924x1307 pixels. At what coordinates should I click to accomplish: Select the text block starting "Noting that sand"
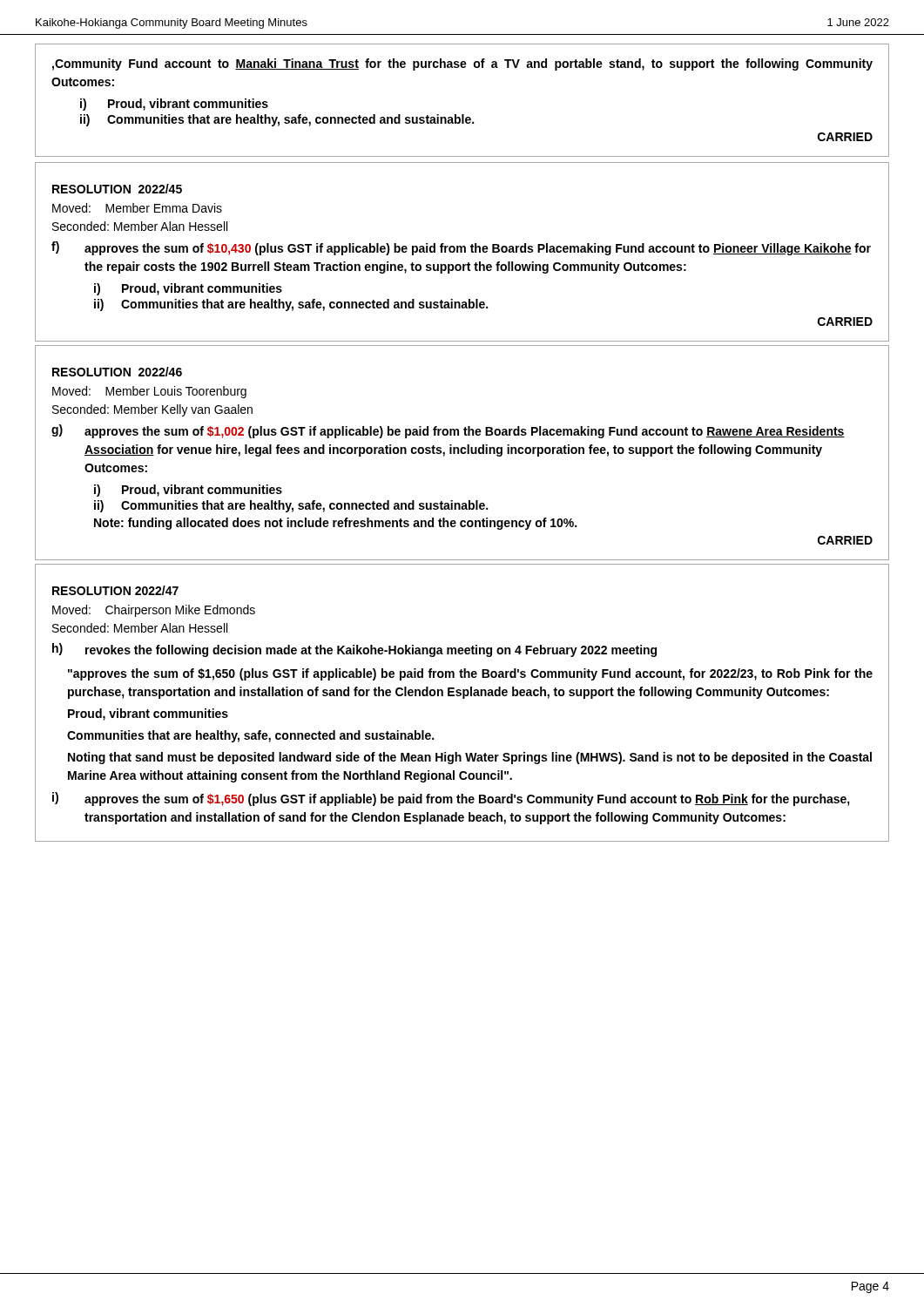470,766
